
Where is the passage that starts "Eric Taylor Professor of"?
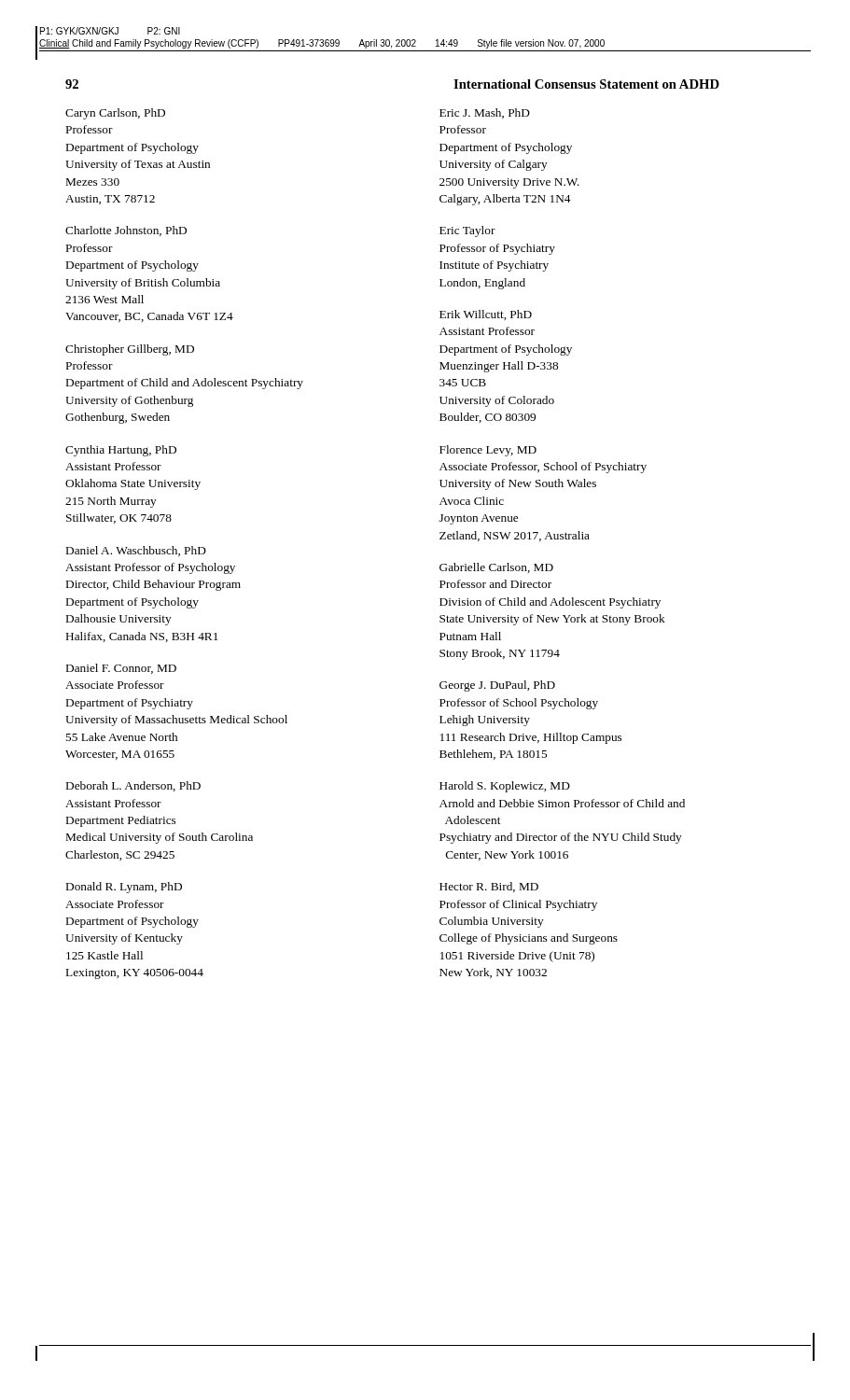[x=467, y=231]
